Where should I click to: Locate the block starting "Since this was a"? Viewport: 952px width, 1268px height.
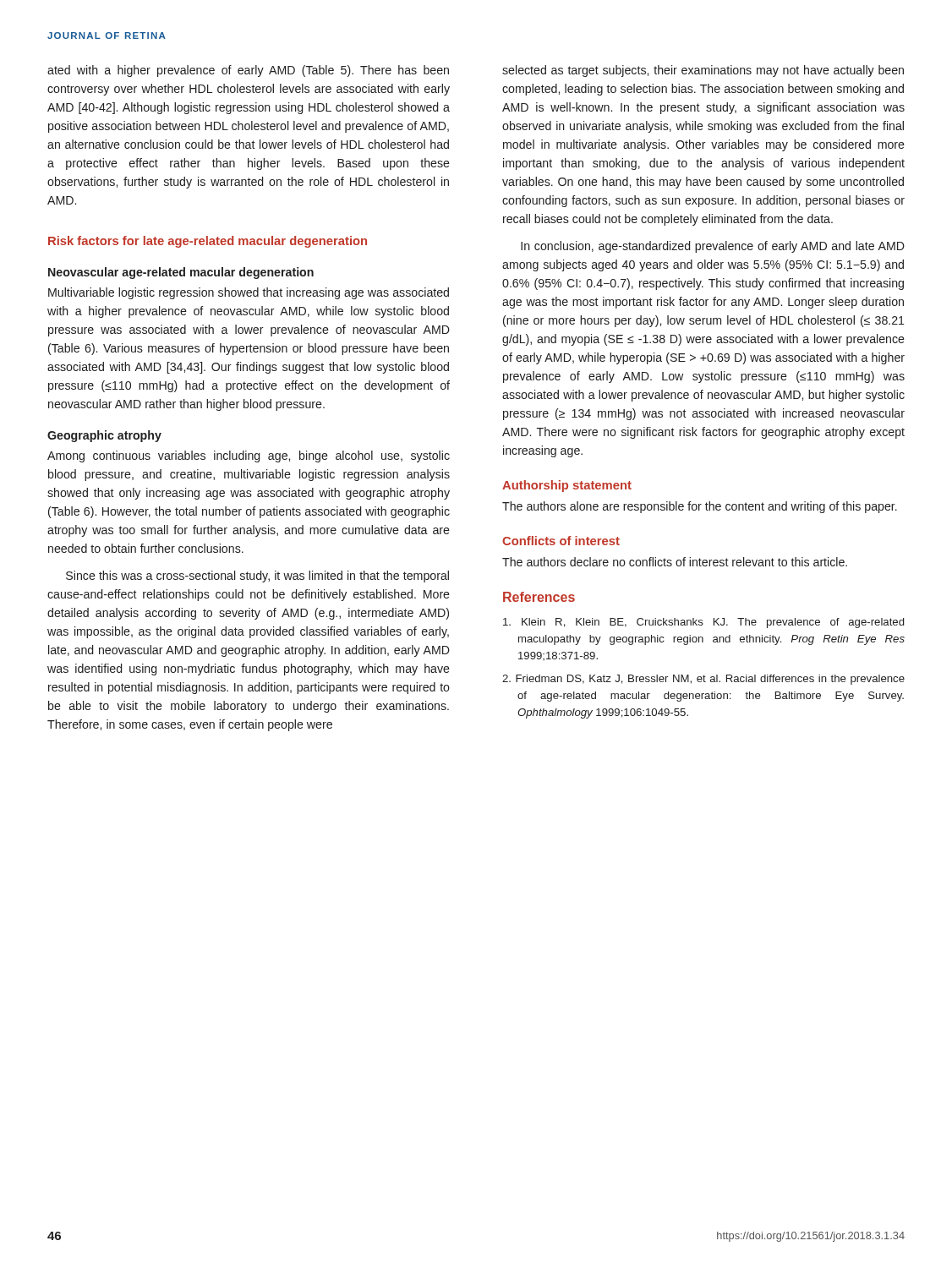point(249,650)
